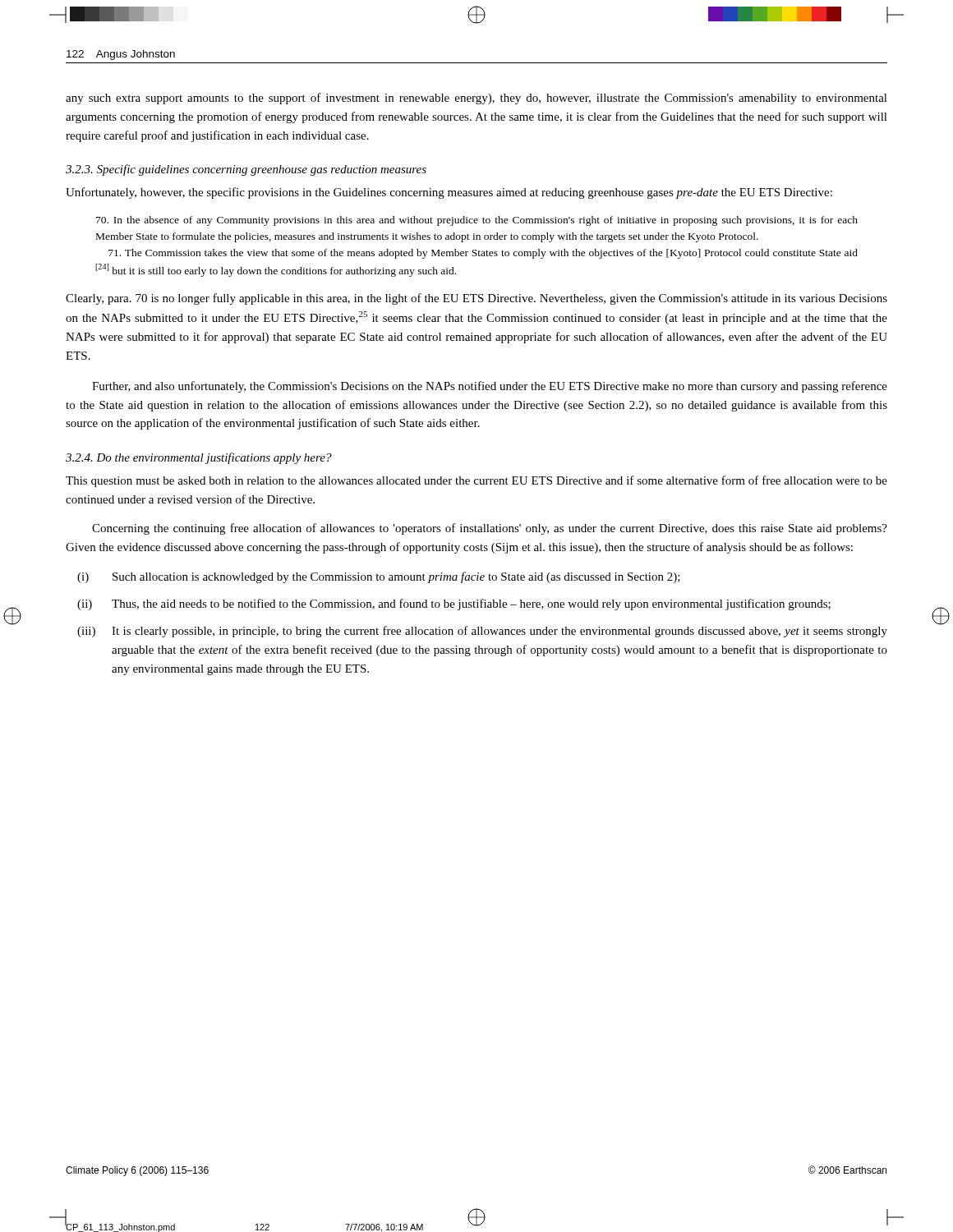
Task: Locate the block of text that opens with "(iii) It is clearly possible, in principle,"
Action: point(476,650)
